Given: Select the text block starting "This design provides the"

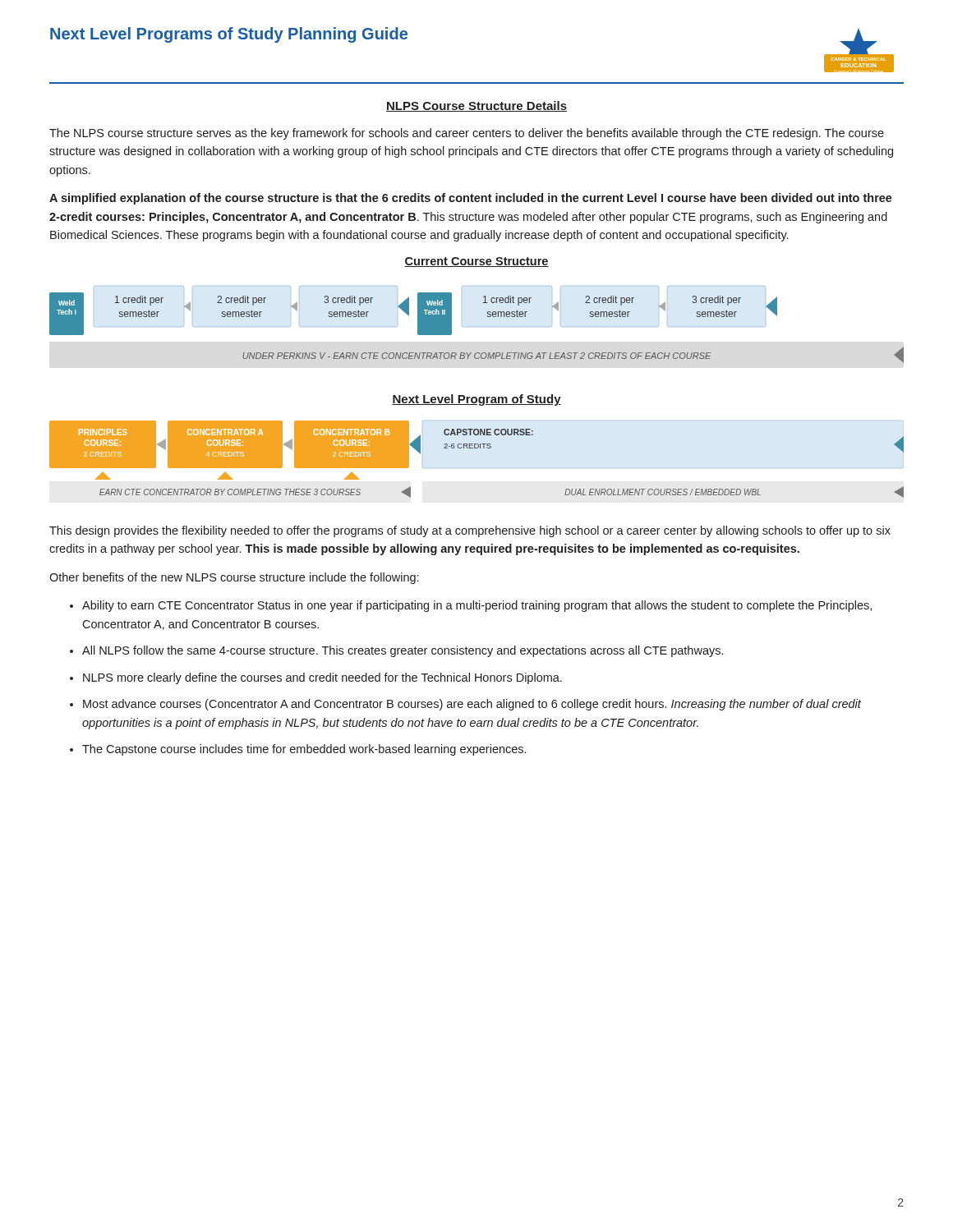Looking at the screenshot, I should pyautogui.click(x=470, y=540).
